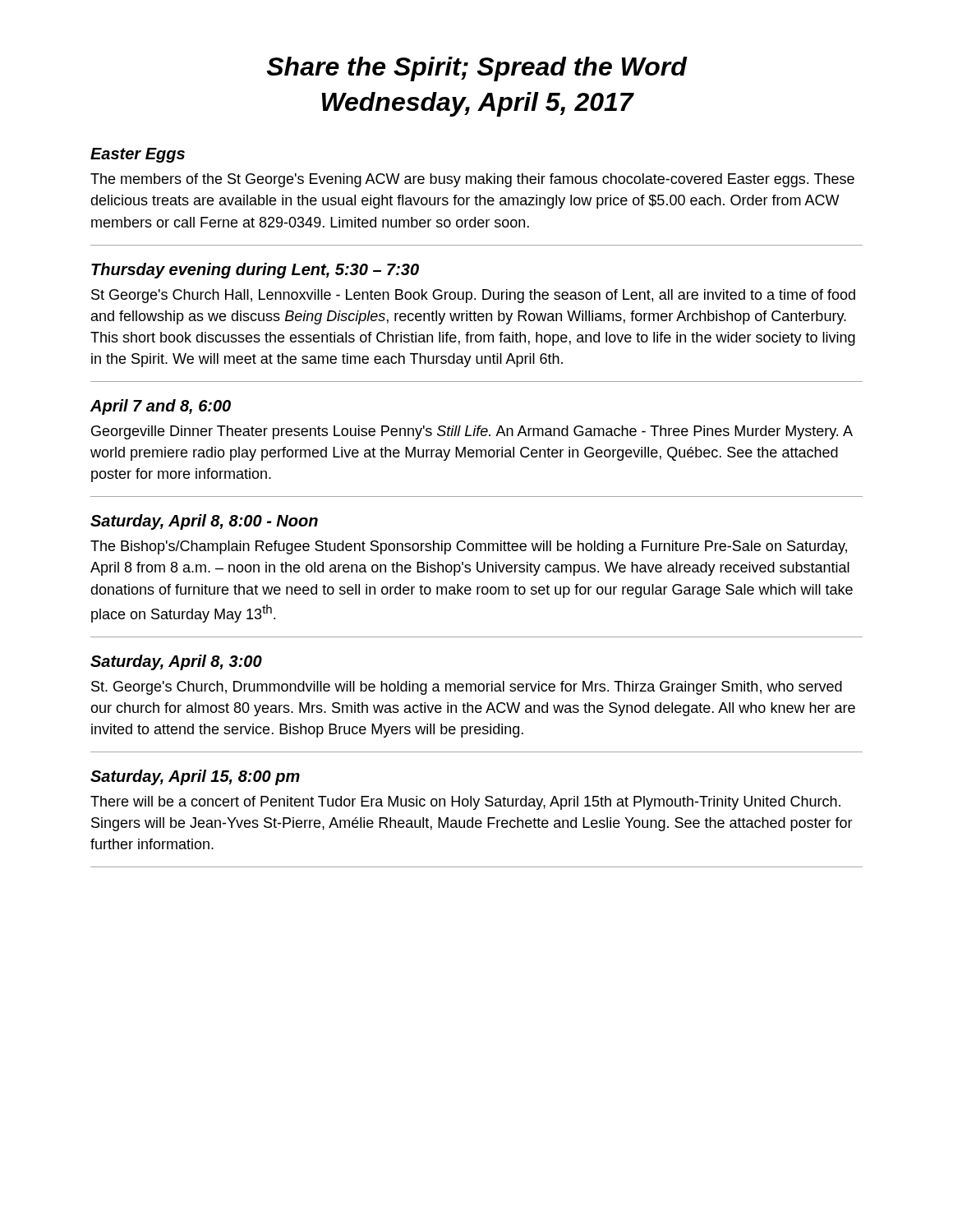Locate the element starting "St. George's Church,"
The image size is (953, 1232).
[473, 708]
